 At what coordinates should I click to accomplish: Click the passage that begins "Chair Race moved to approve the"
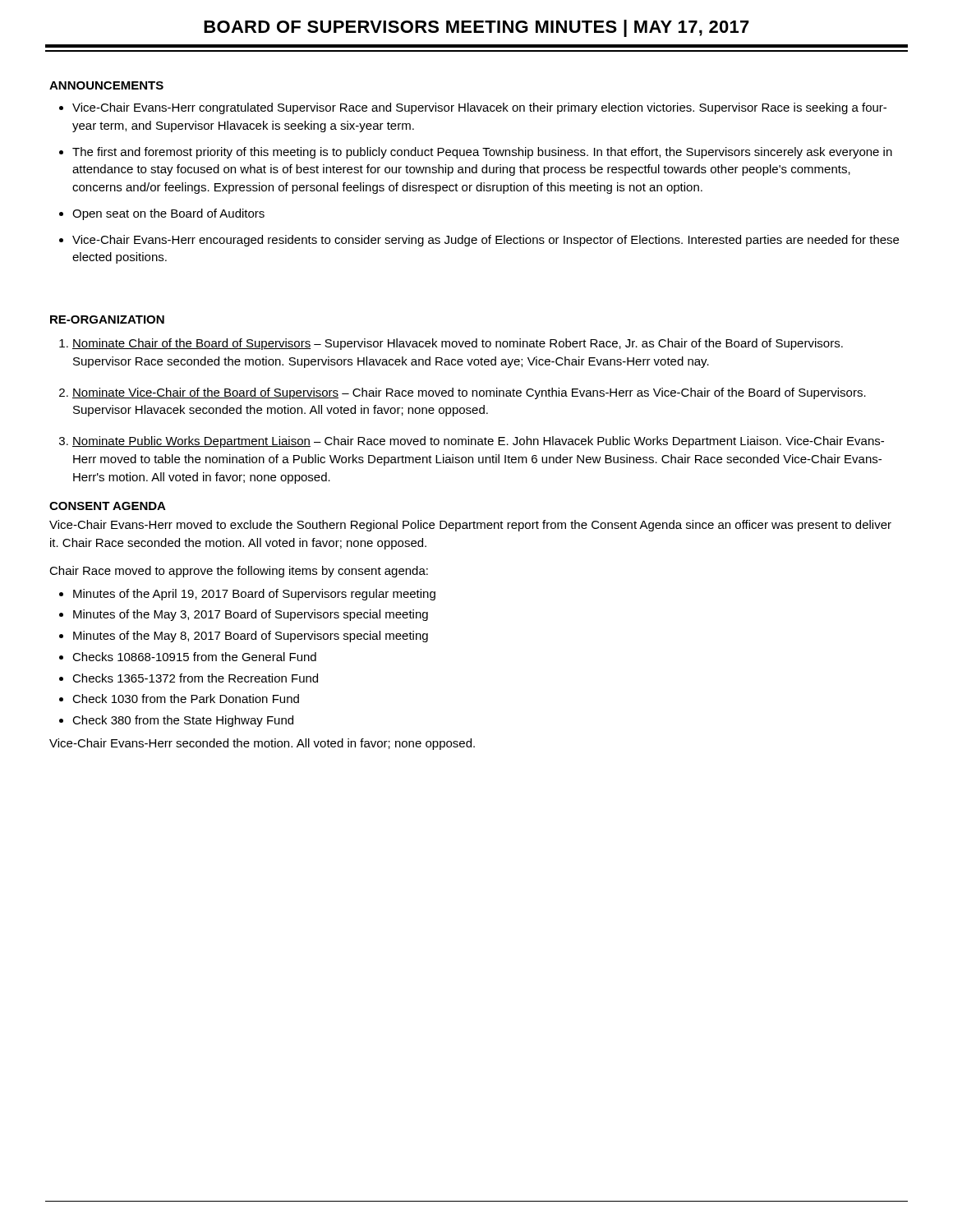coord(239,570)
